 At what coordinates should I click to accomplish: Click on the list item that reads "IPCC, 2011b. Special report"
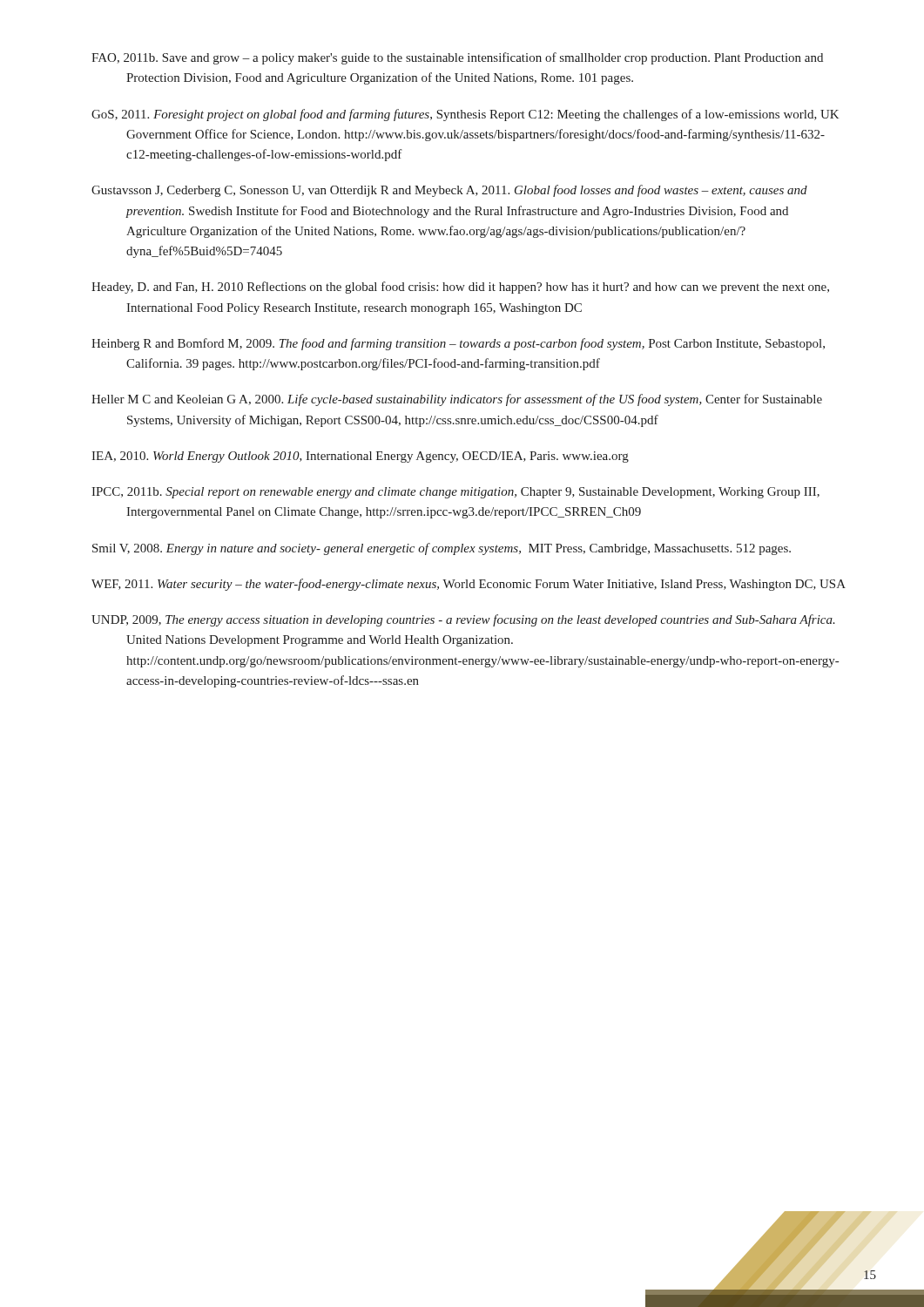point(456,502)
